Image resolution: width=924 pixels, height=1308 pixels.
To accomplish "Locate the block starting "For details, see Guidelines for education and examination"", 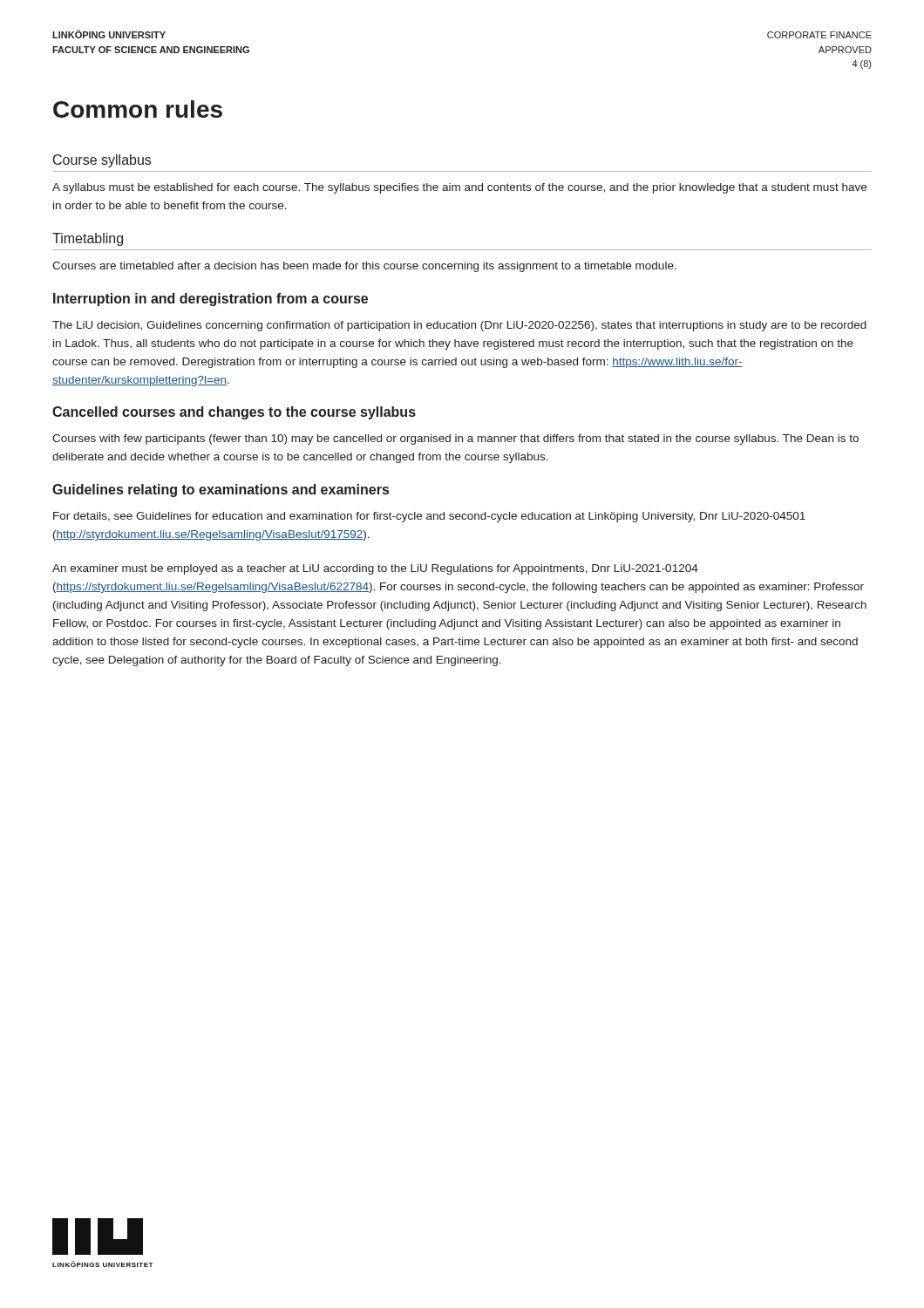I will tap(429, 525).
